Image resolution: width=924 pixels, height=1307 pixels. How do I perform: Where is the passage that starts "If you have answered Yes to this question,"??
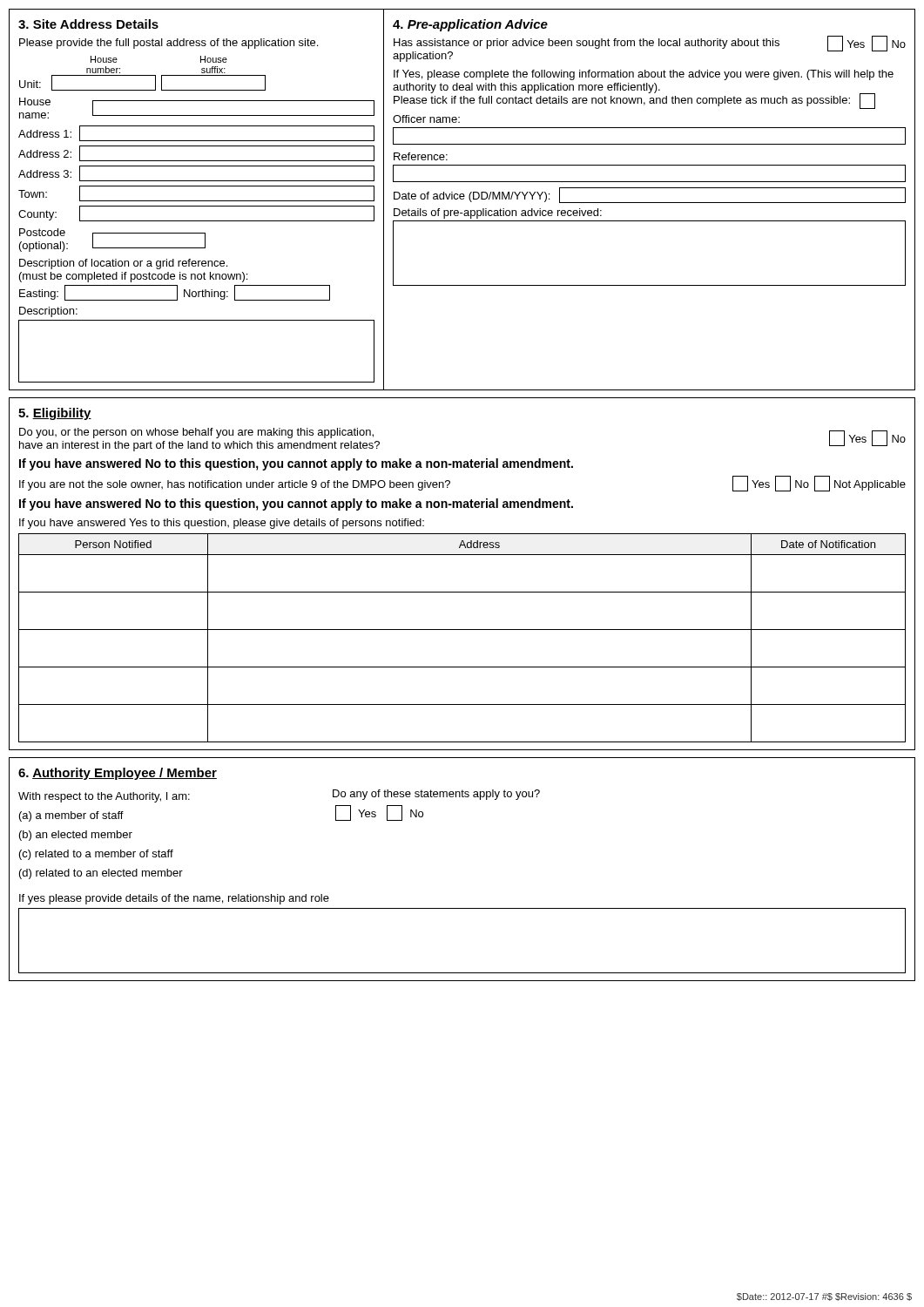point(222,522)
